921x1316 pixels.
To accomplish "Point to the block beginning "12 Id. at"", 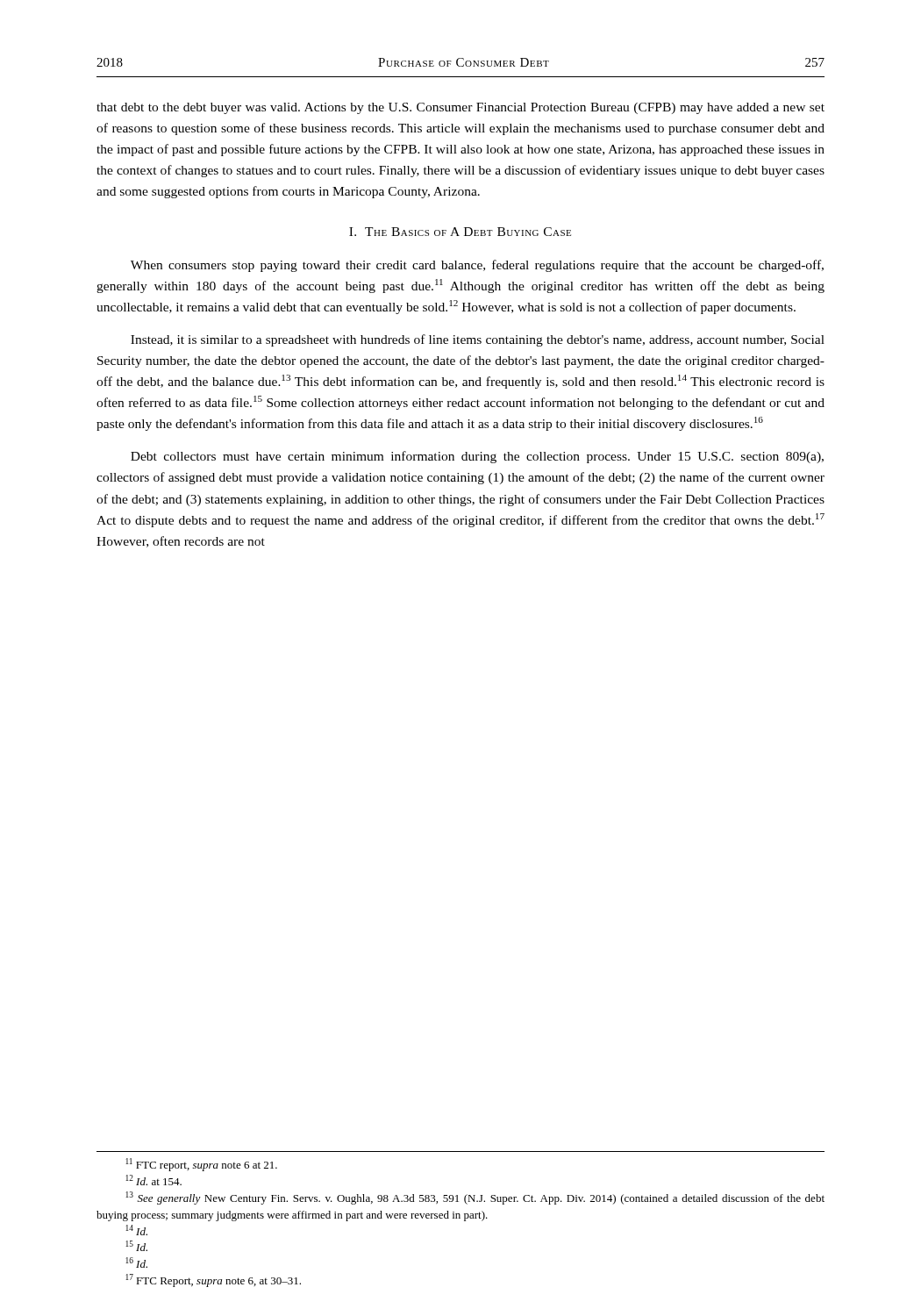I will (x=154, y=1181).
